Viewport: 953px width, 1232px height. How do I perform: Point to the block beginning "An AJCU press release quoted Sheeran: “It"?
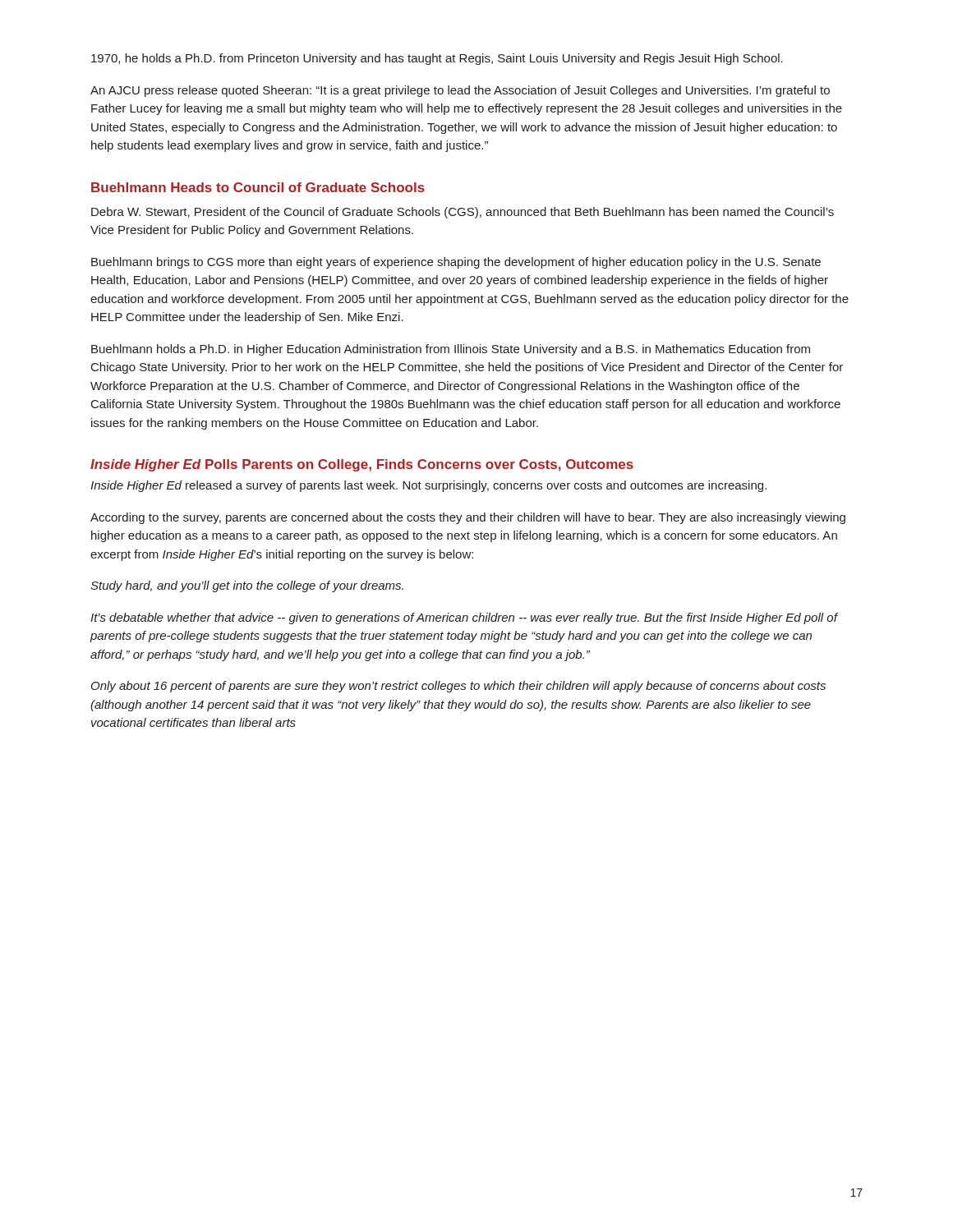pyautogui.click(x=466, y=117)
